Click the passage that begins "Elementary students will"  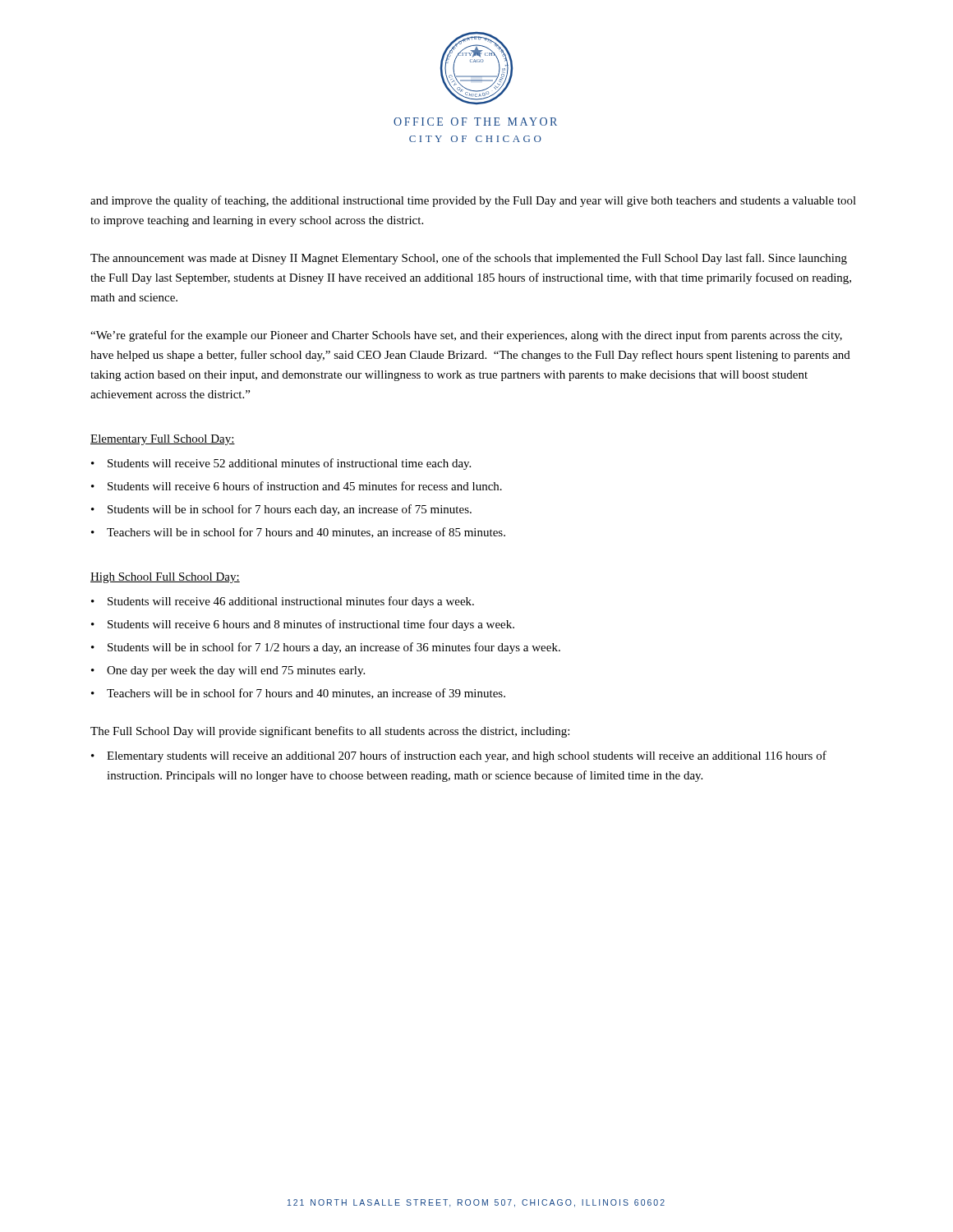point(467,765)
